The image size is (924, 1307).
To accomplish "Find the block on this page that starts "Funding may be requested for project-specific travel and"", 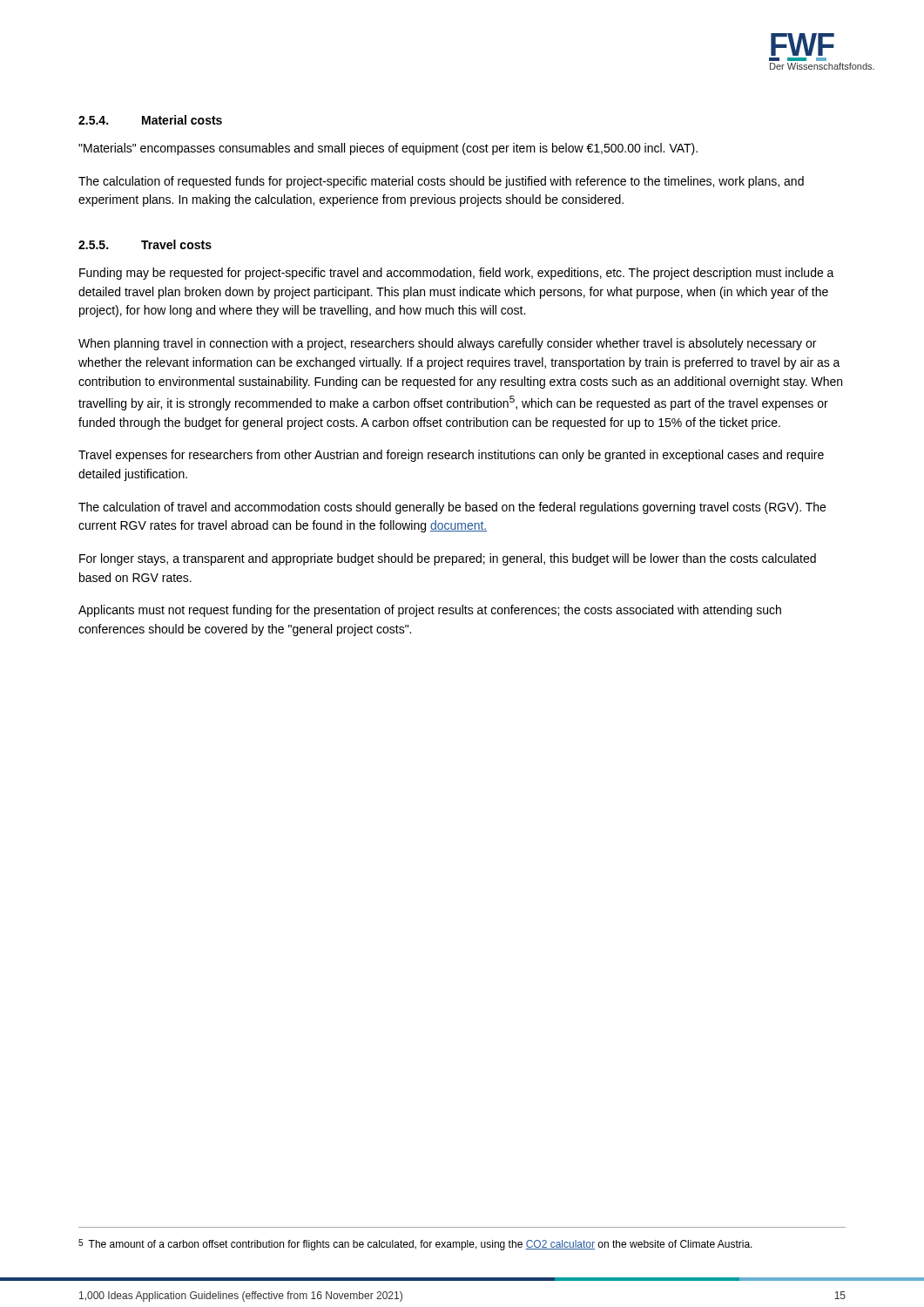I will pos(462,292).
